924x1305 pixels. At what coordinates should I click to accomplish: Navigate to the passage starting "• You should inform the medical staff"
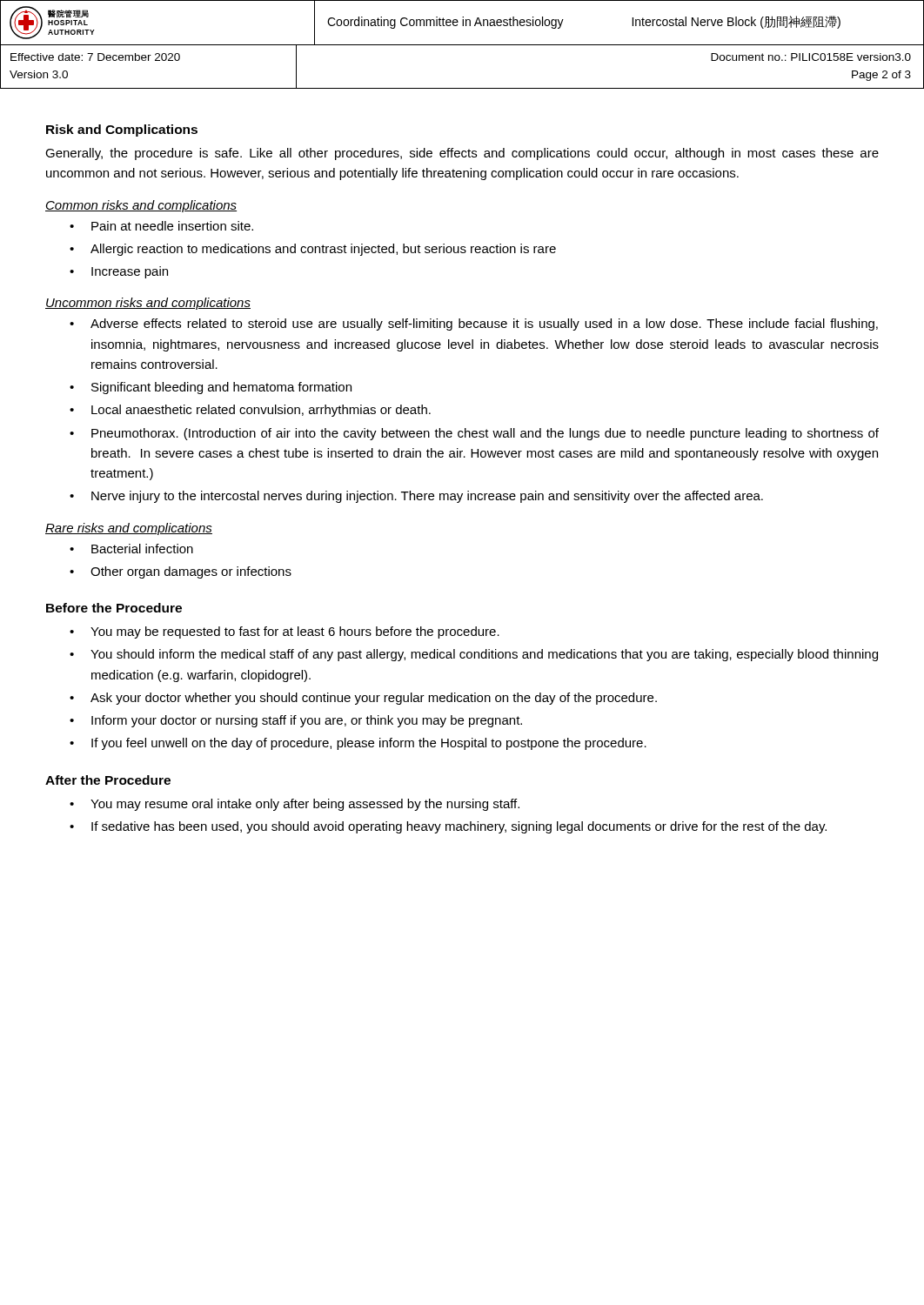click(x=474, y=664)
